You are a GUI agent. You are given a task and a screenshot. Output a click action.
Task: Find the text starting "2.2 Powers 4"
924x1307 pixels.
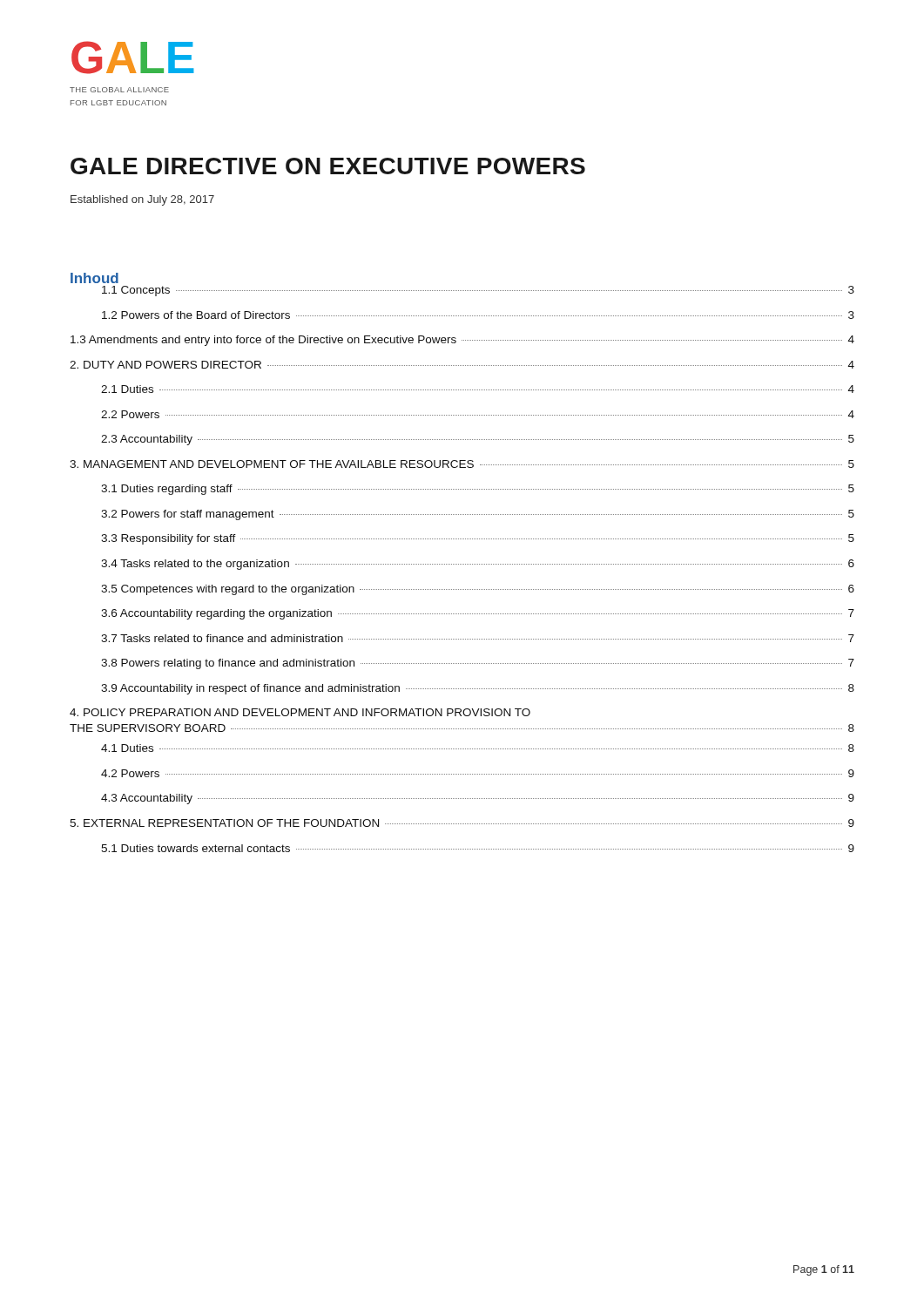pos(478,414)
